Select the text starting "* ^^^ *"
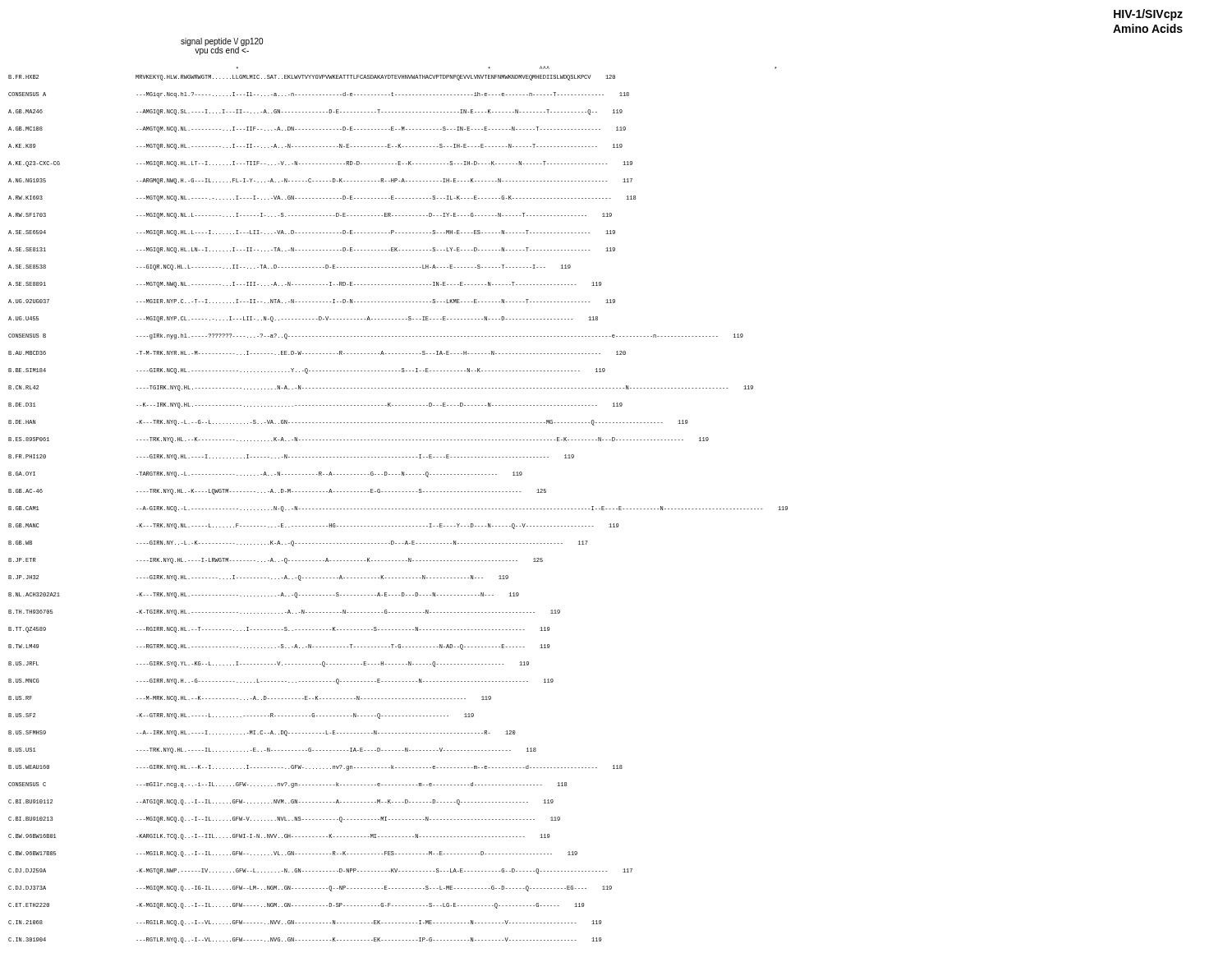This screenshot has height=953, width=1232. [616, 509]
